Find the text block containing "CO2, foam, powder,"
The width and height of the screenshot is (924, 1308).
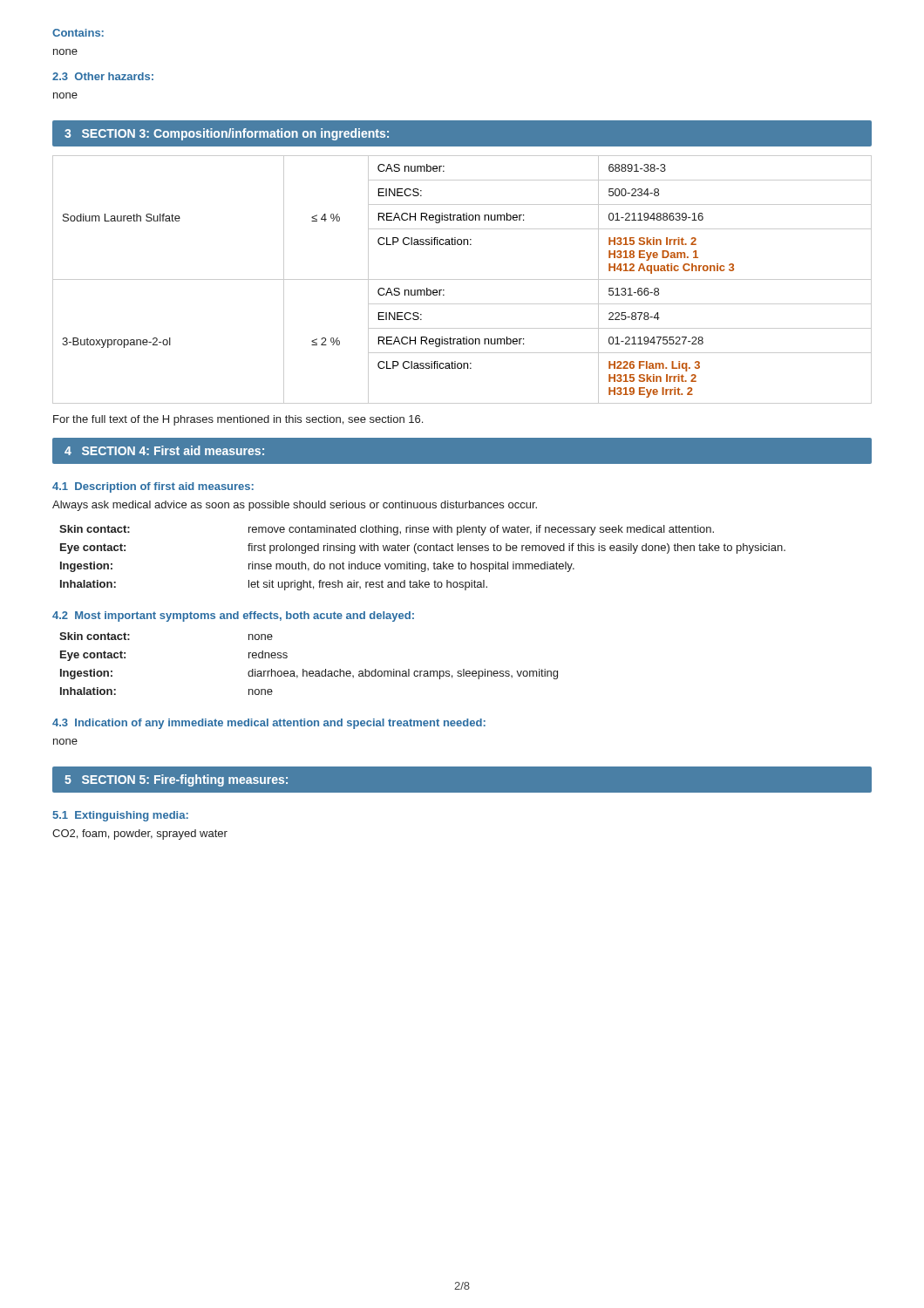click(x=140, y=833)
